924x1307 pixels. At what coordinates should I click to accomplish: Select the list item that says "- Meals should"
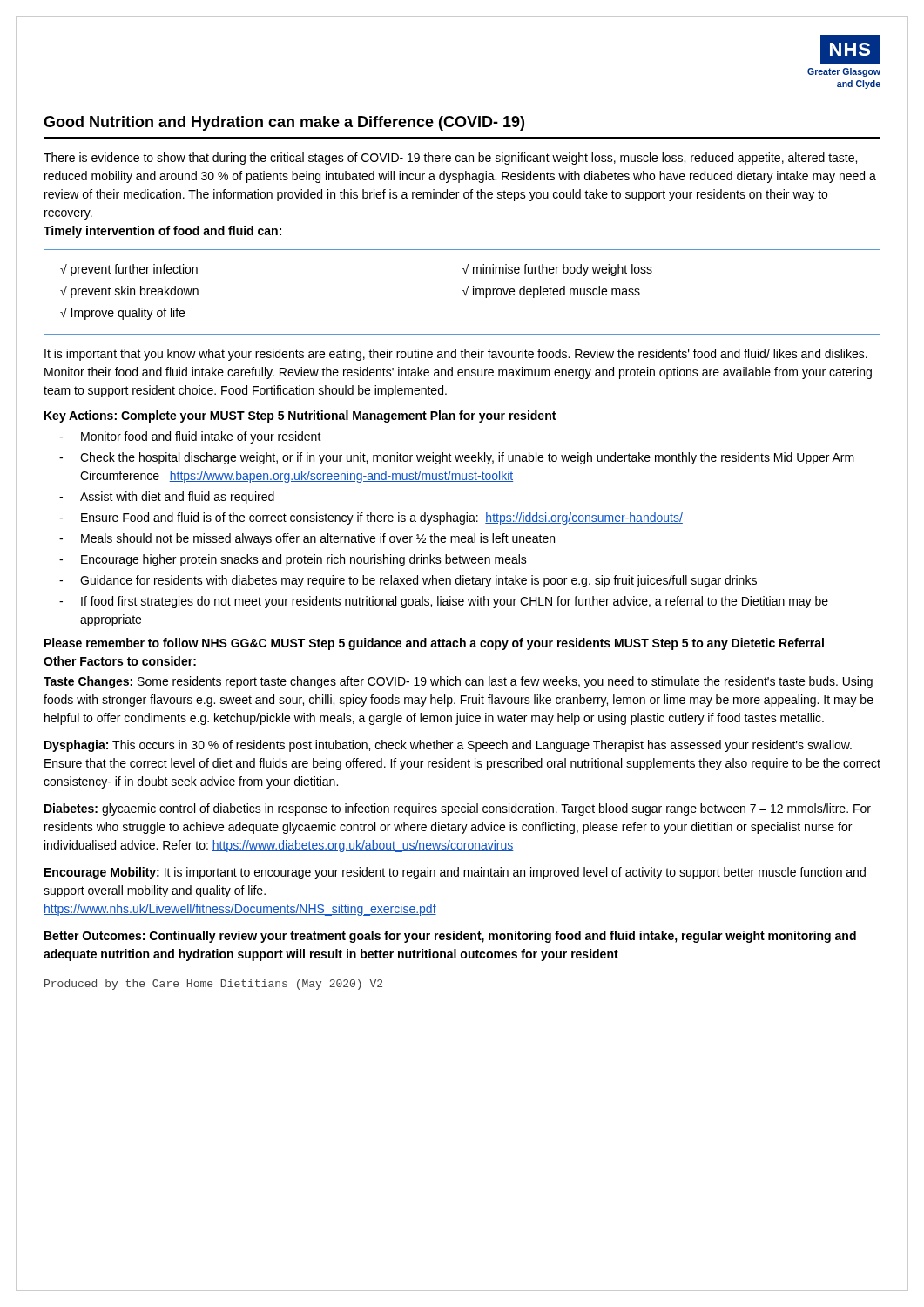click(462, 538)
